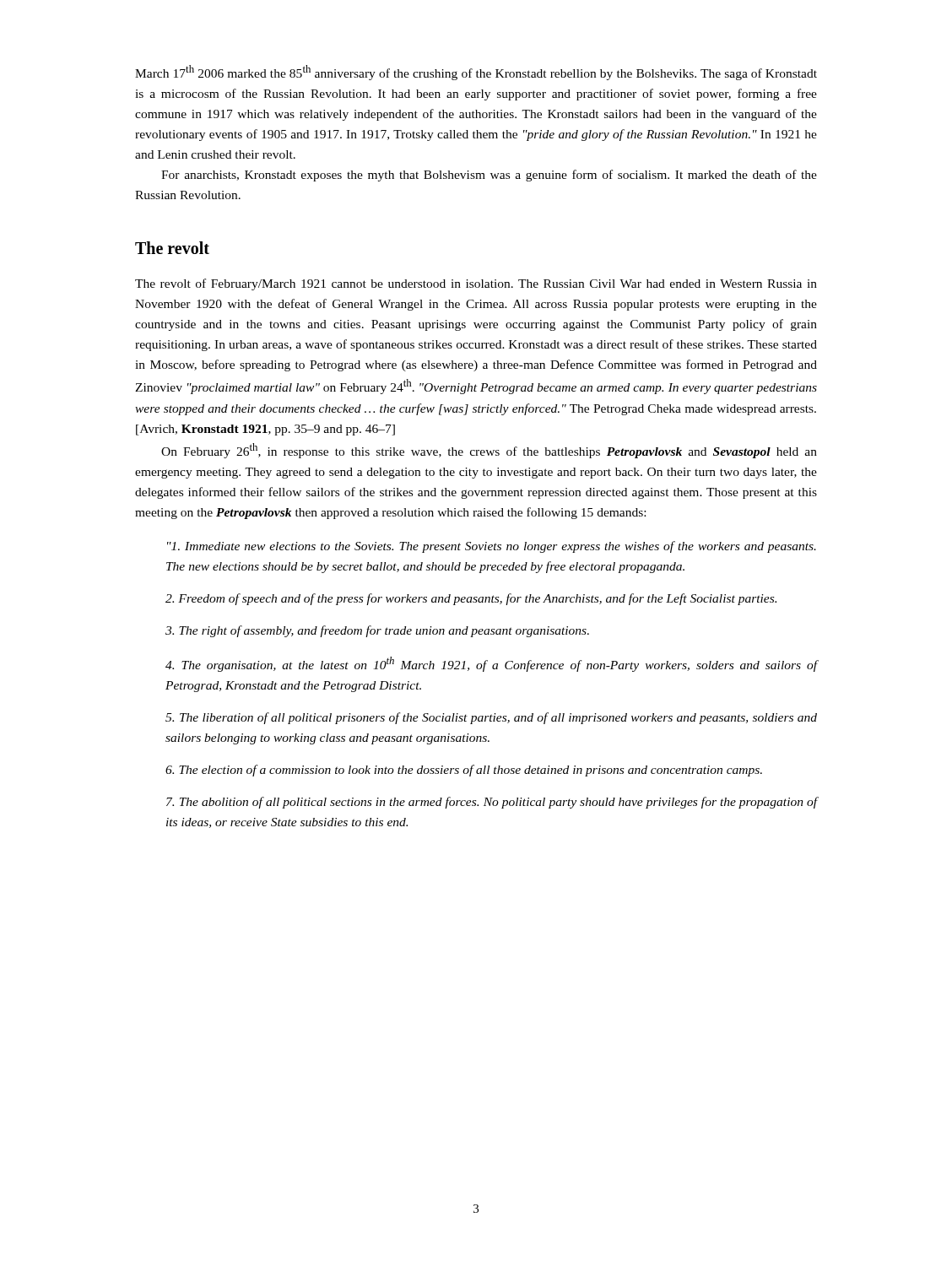Image resolution: width=952 pixels, height=1266 pixels.
Task: Click the passage that begins "The revolt of February/March 1921 cannot be"
Action: (x=476, y=398)
